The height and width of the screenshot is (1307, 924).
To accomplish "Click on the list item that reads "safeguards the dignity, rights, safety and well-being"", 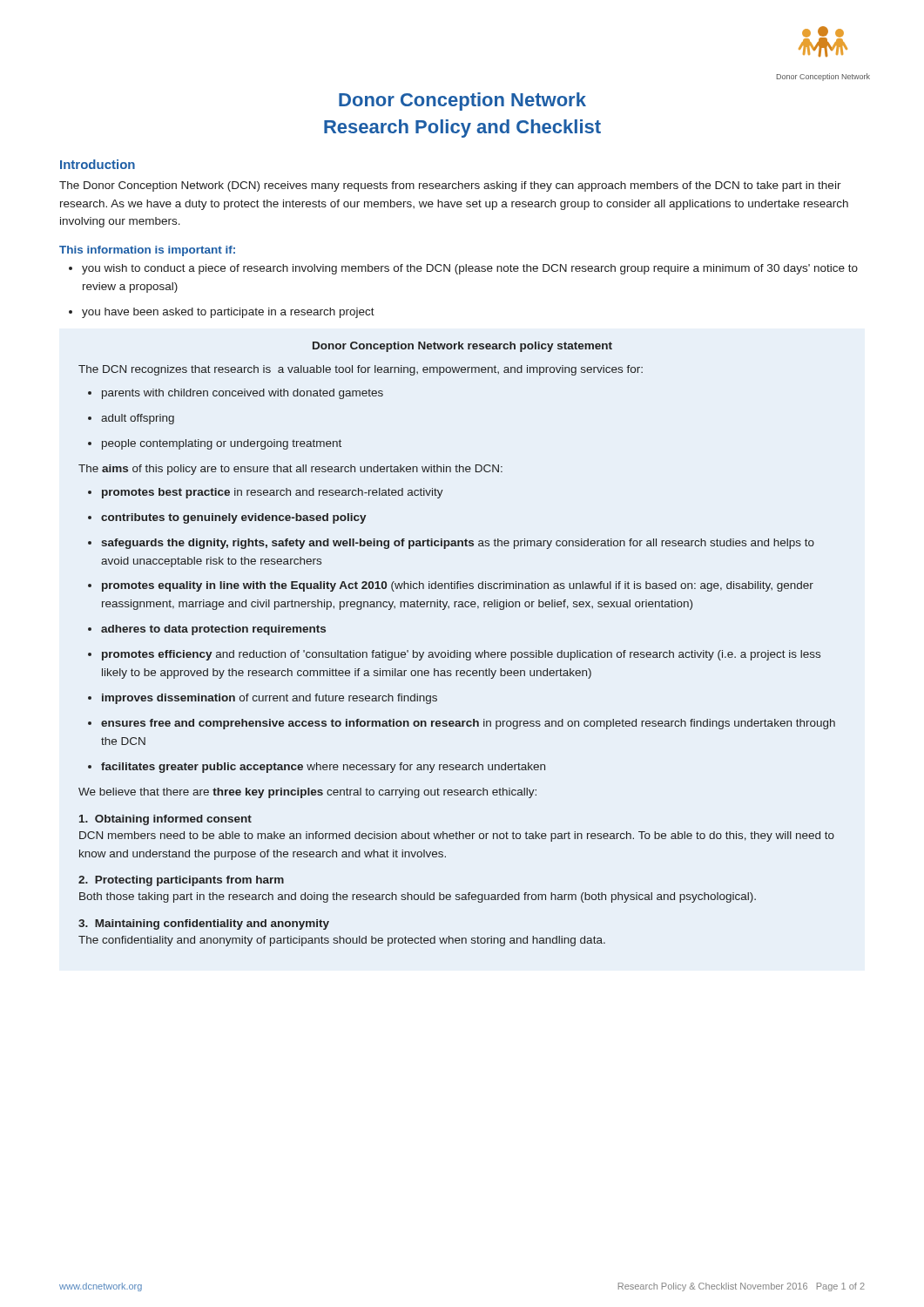I will pyautogui.click(x=462, y=552).
